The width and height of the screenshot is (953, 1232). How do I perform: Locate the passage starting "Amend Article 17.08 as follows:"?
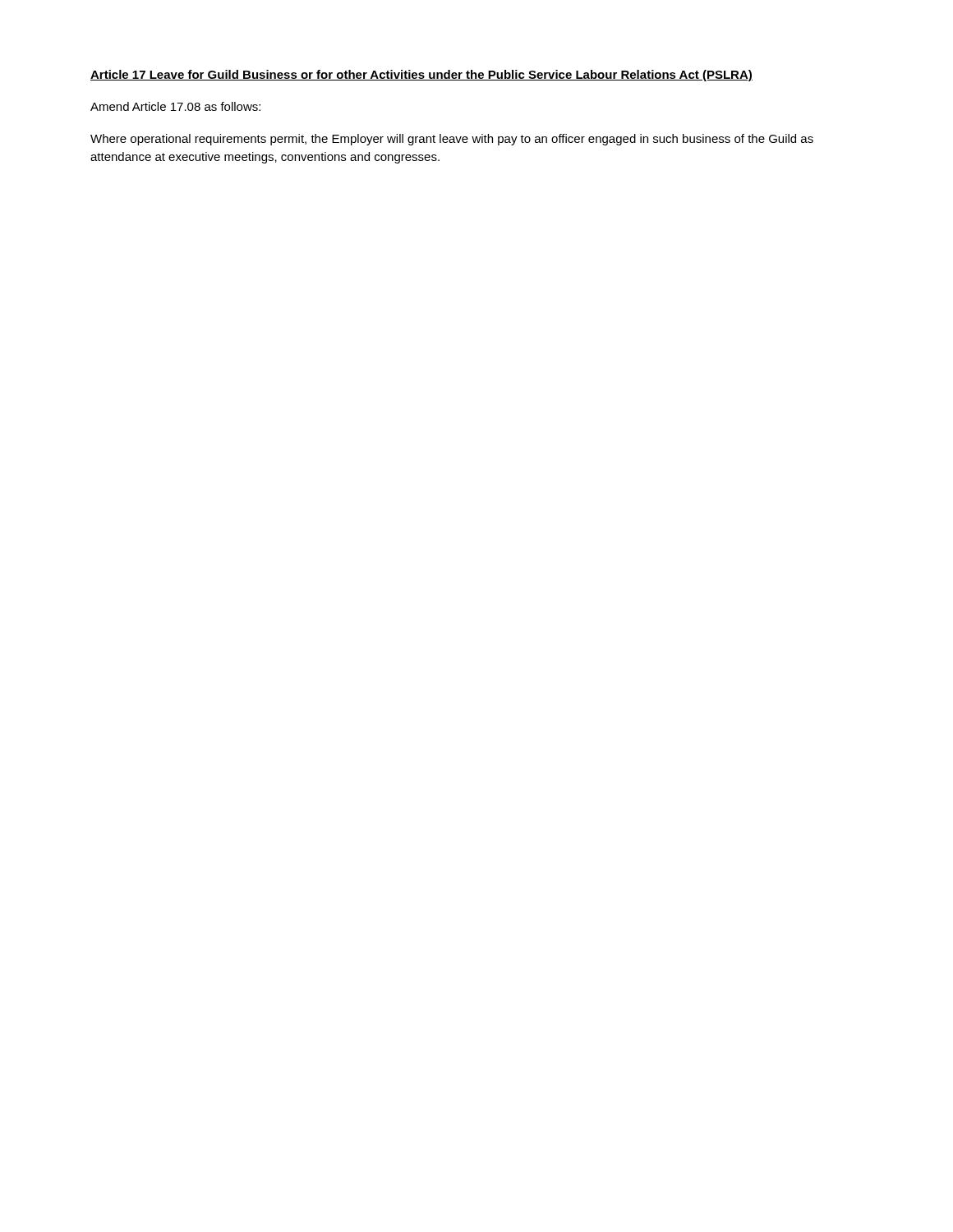(176, 106)
